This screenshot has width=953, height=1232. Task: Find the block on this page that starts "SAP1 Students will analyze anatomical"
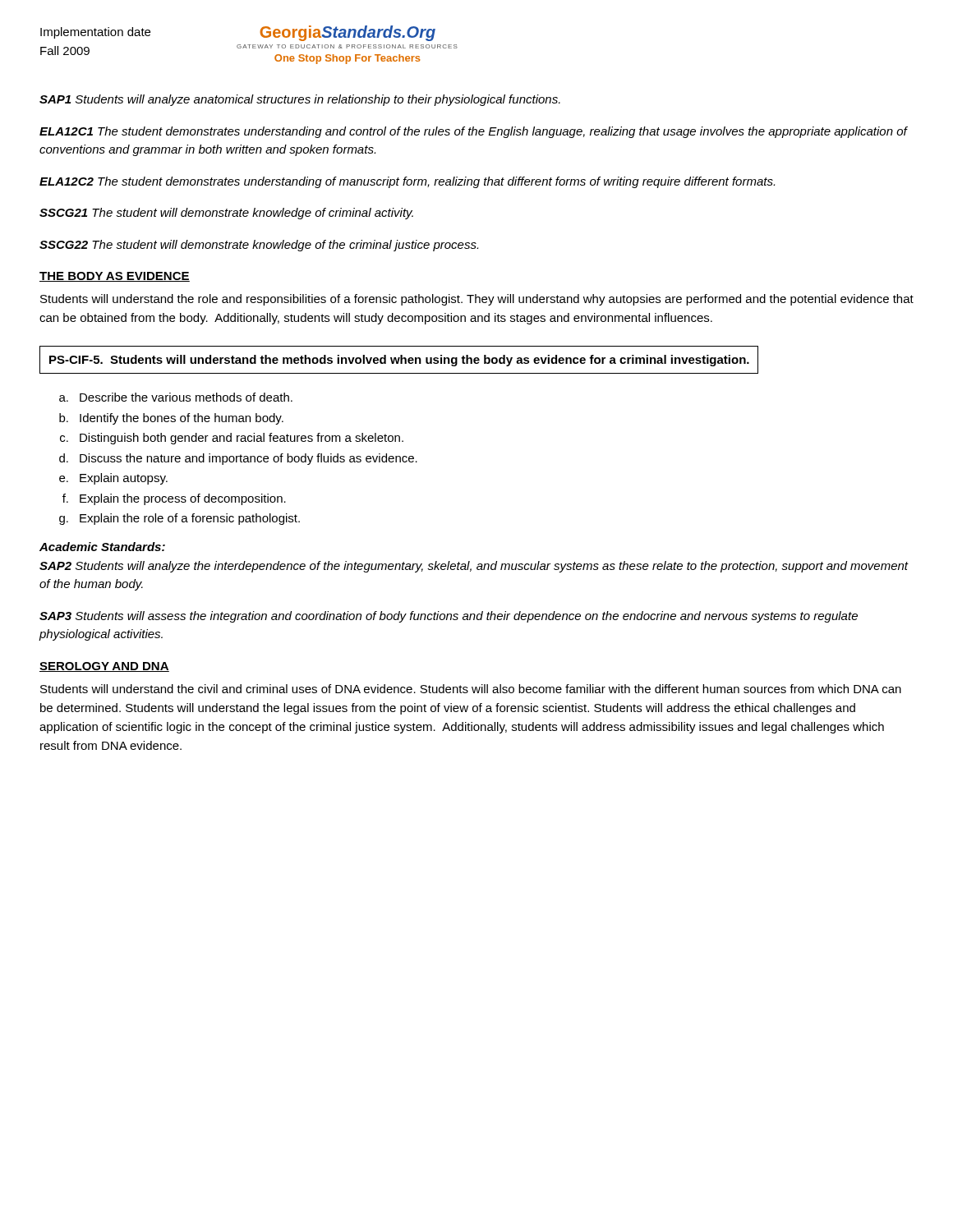tap(300, 99)
